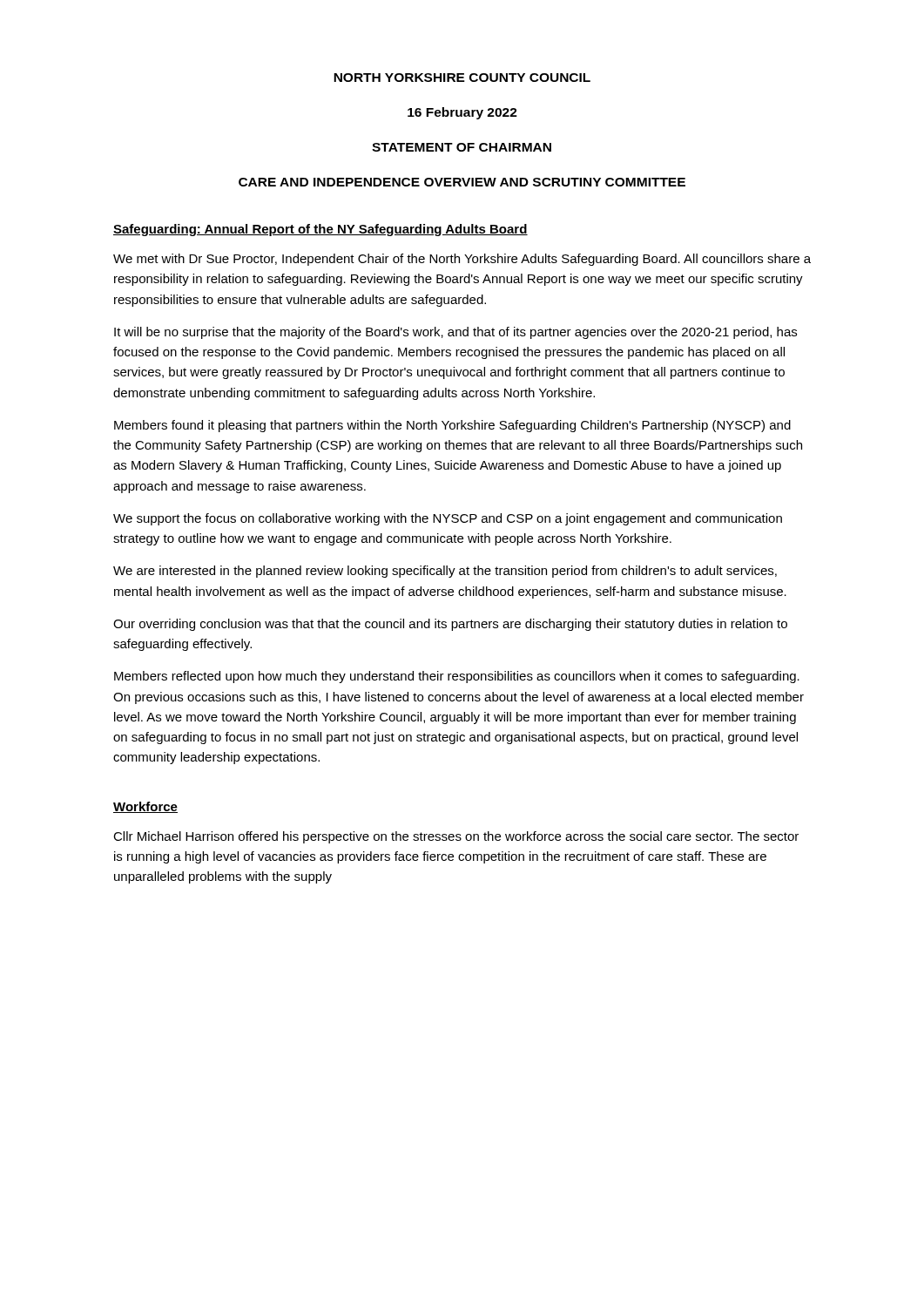This screenshot has height=1307, width=924.
Task: Select the text block that says "It will be no surprise that the majority"
Action: pos(455,362)
